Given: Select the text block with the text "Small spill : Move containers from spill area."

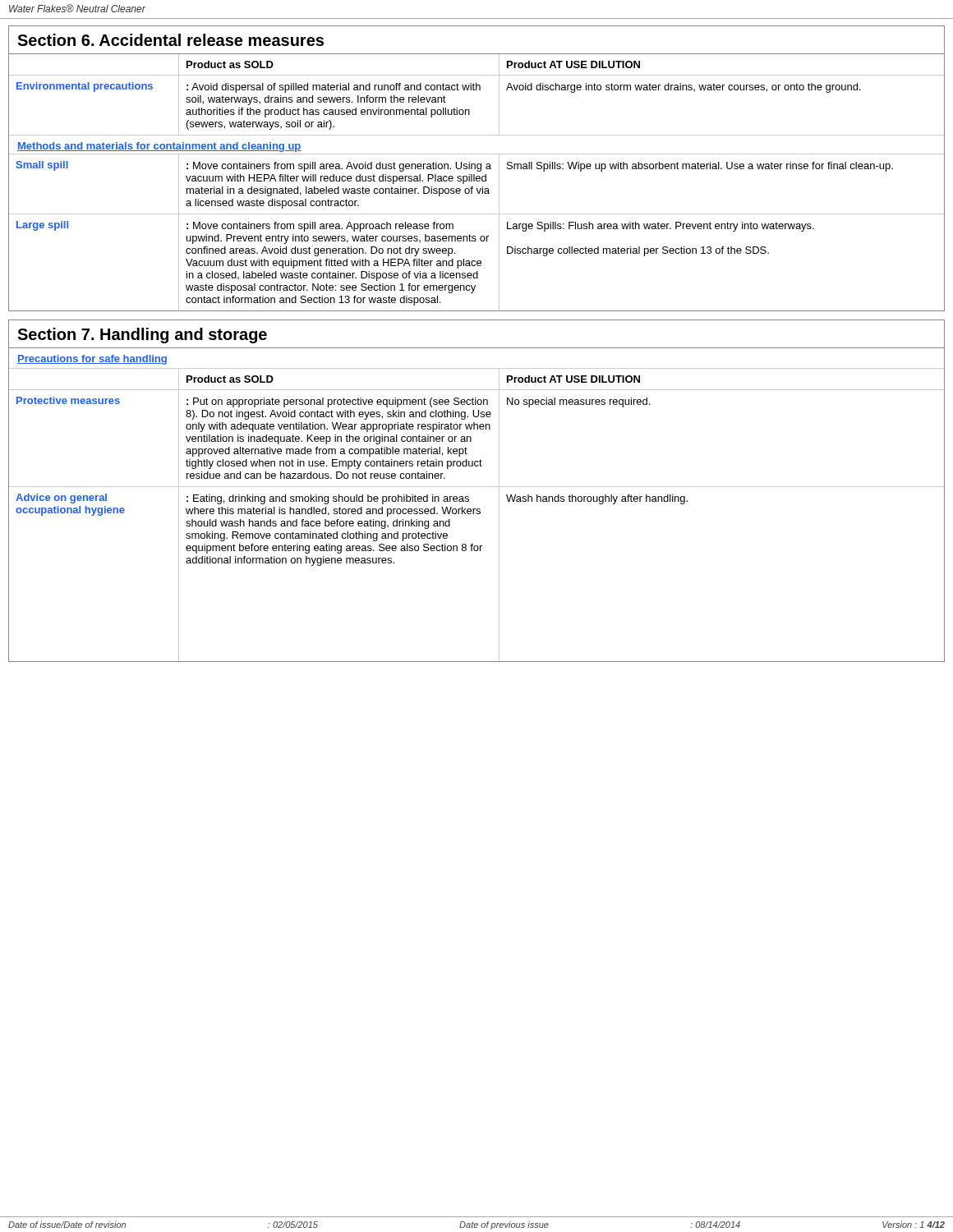Looking at the screenshot, I should (x=476, y=184).
